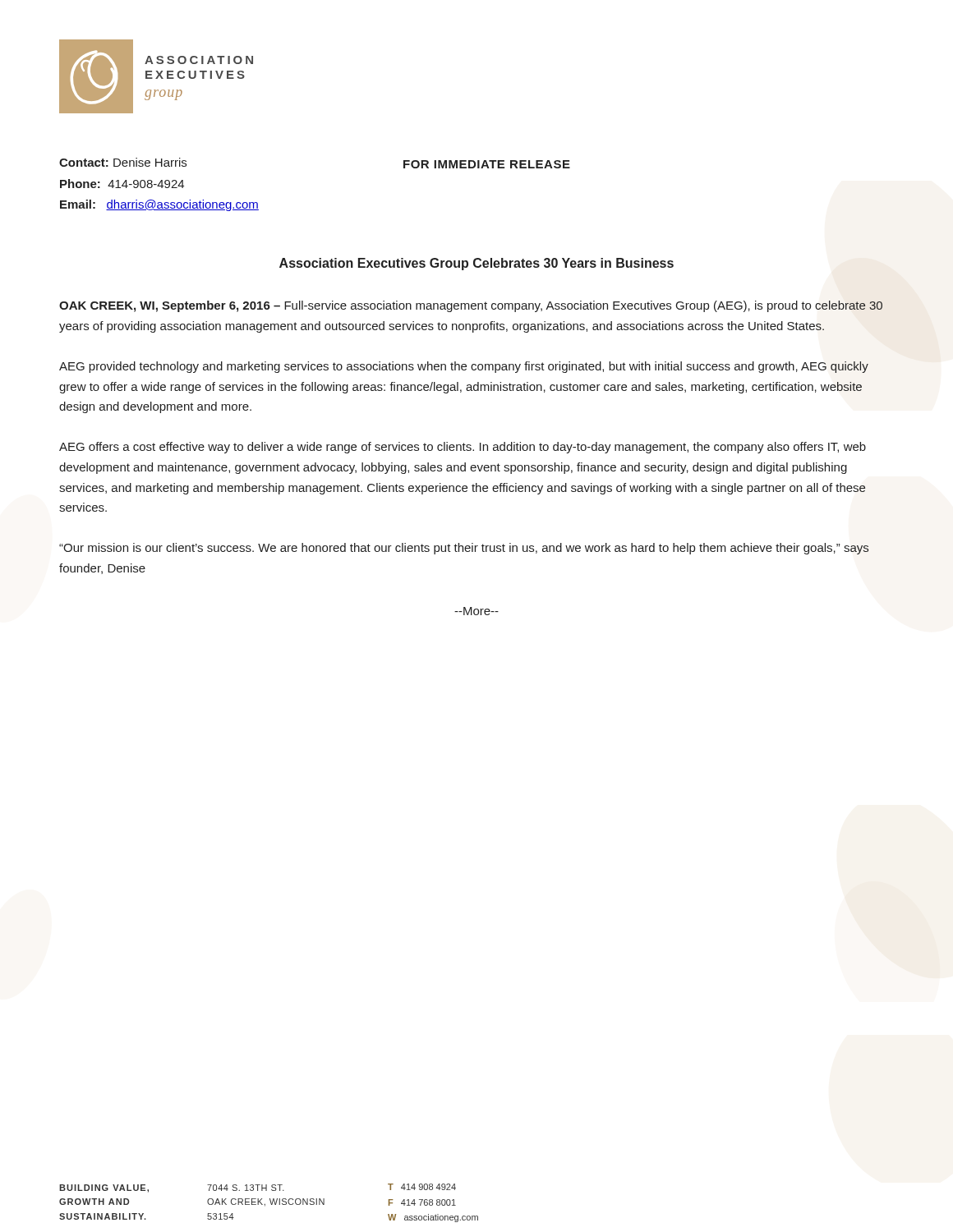Select a logo
Image resolution: width=953 pixels, height=1232 pixels.
(158, 76)
